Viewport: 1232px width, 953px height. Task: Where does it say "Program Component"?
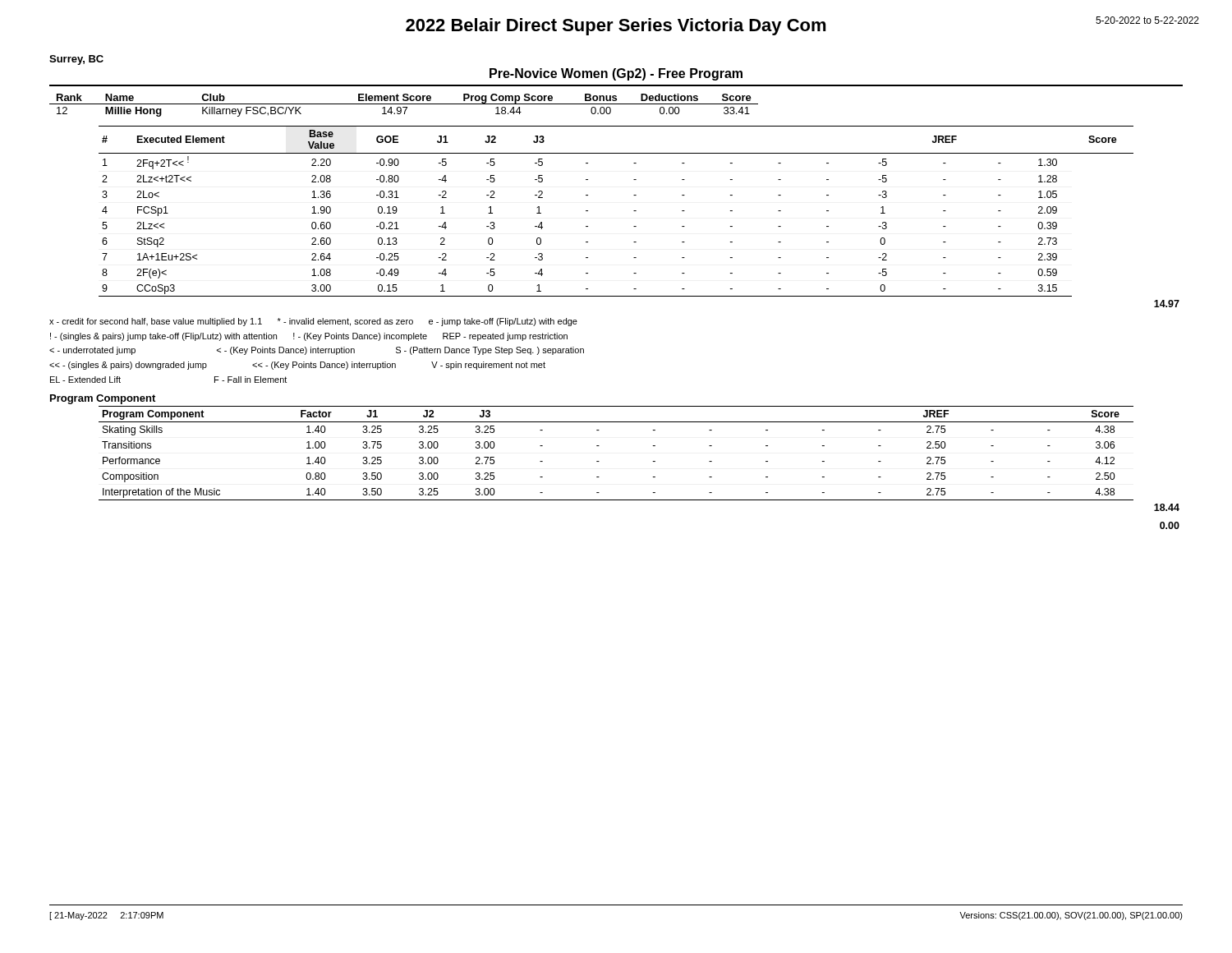[102, 398]
